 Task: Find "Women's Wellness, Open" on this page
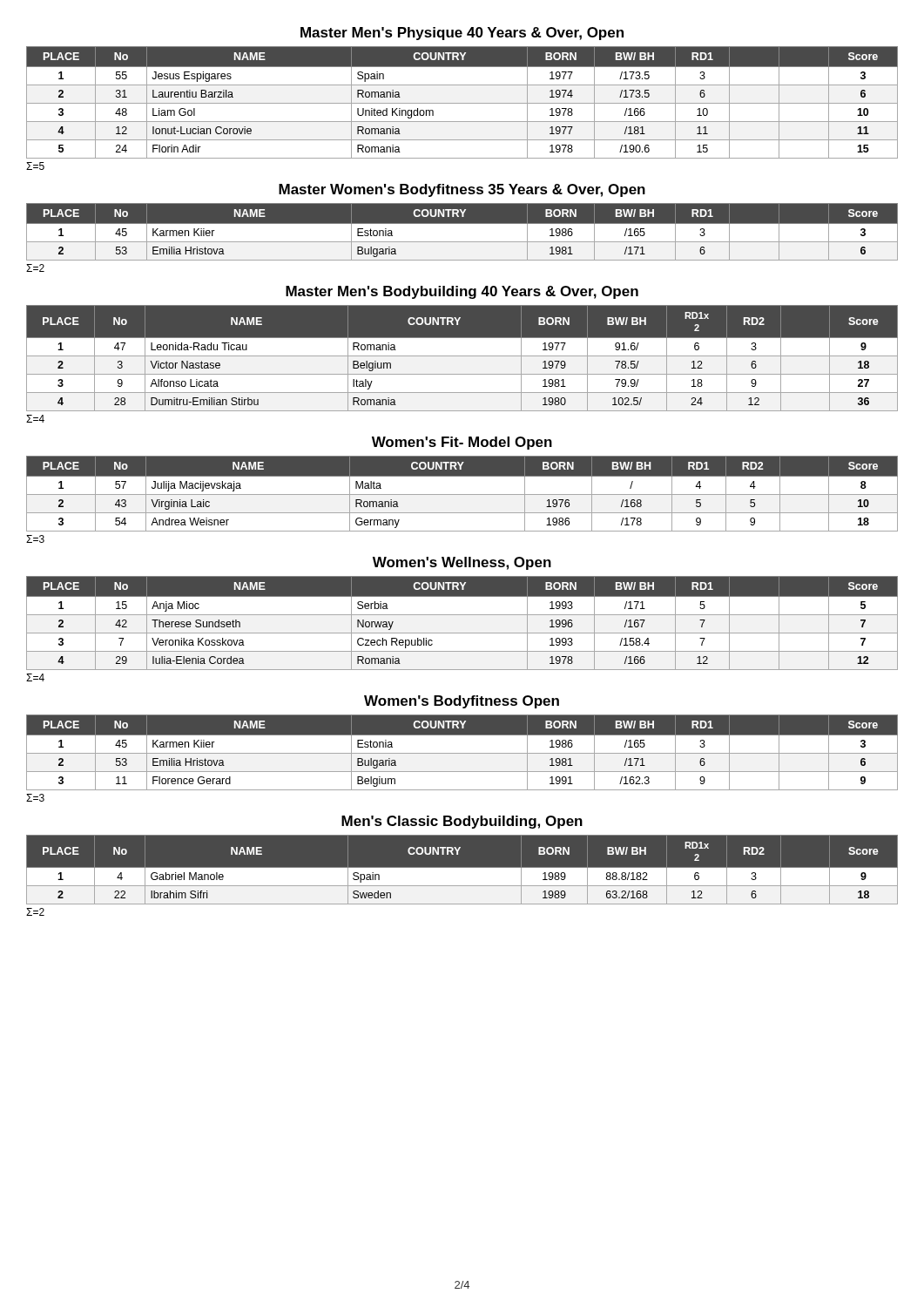point(462,562)
